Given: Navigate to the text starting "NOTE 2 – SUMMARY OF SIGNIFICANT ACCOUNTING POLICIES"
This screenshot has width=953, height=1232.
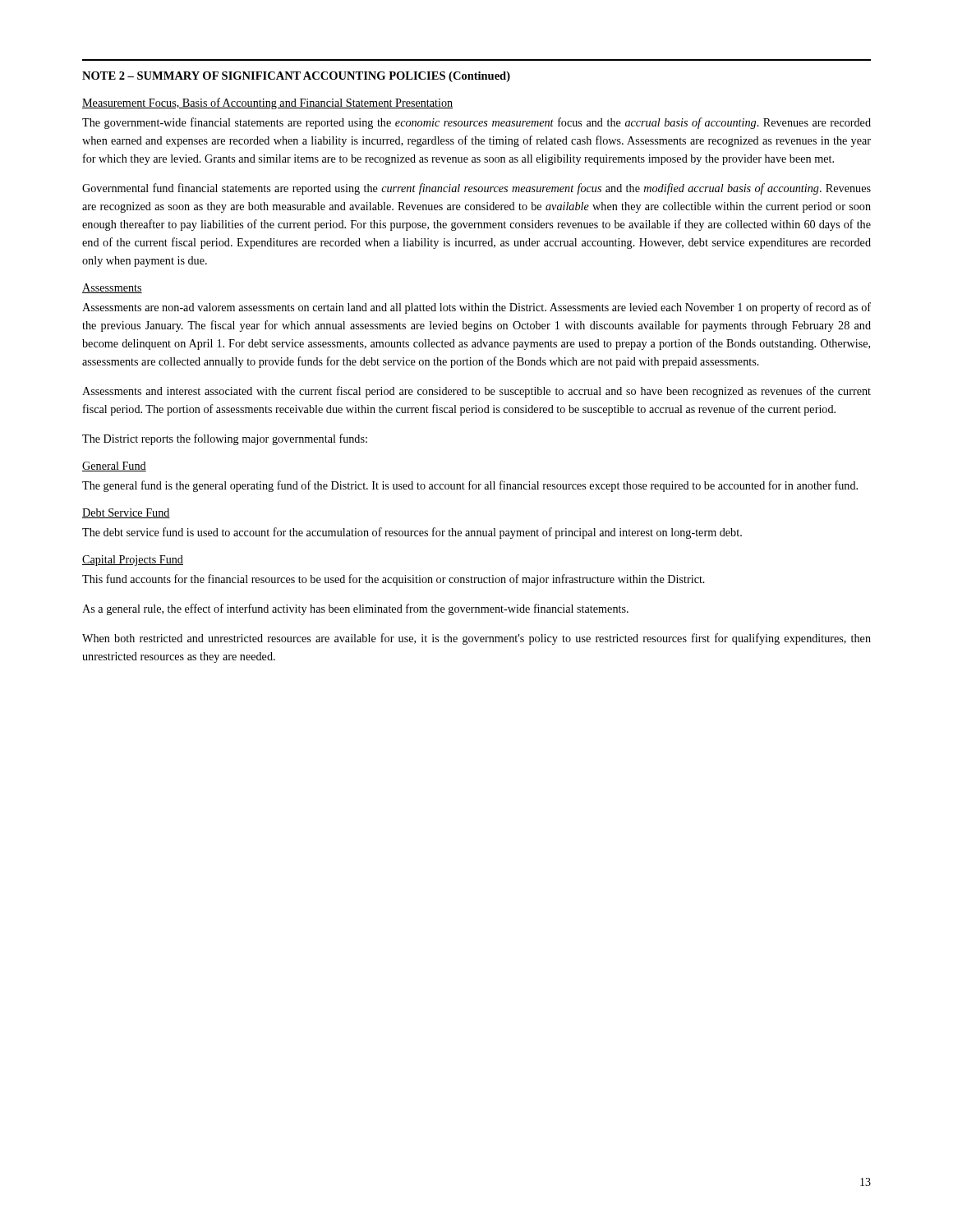Looking at the screenshot, I should click(296, 76).
